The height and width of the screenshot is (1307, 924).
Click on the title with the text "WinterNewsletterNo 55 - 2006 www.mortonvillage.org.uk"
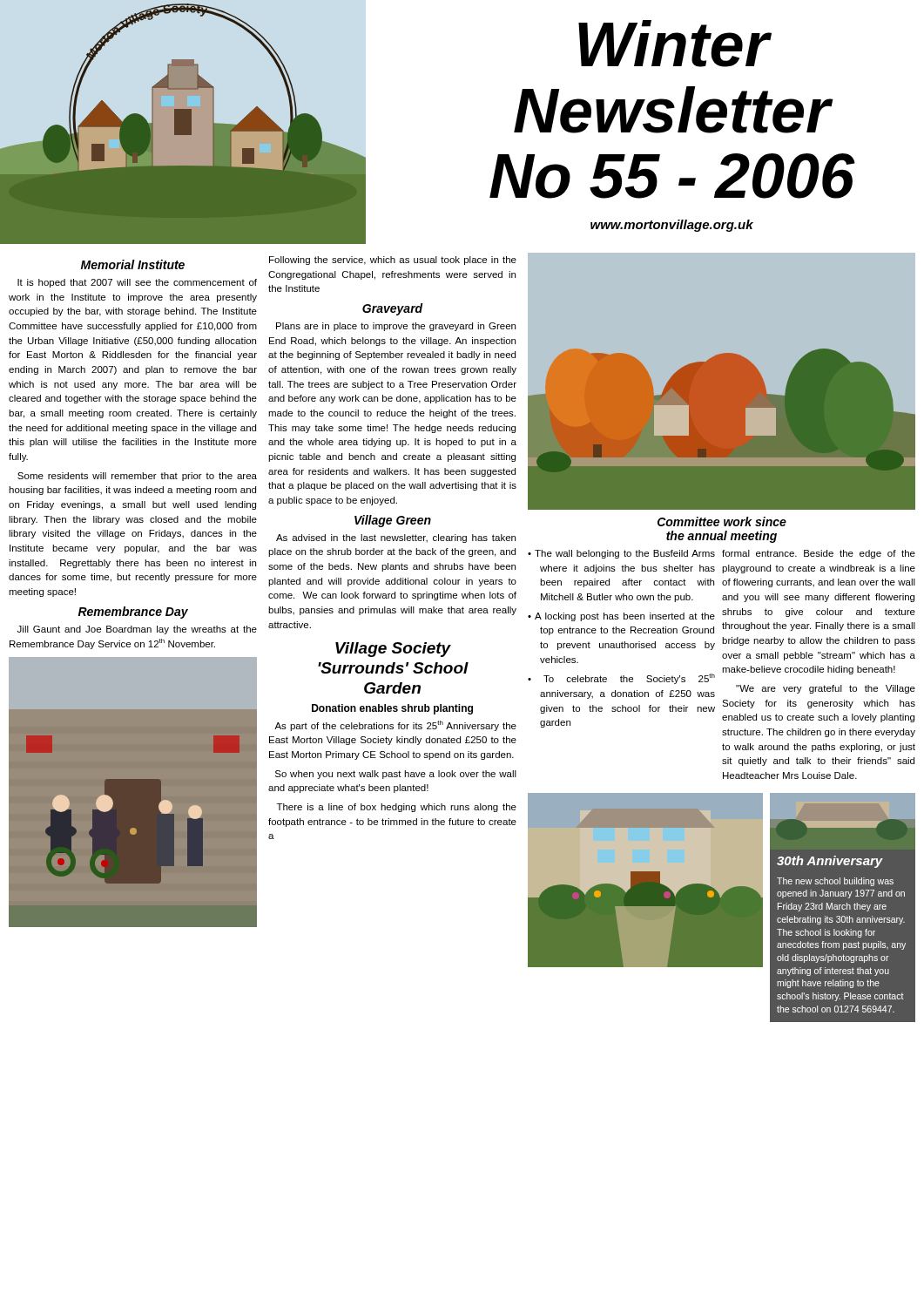point(671,121)
